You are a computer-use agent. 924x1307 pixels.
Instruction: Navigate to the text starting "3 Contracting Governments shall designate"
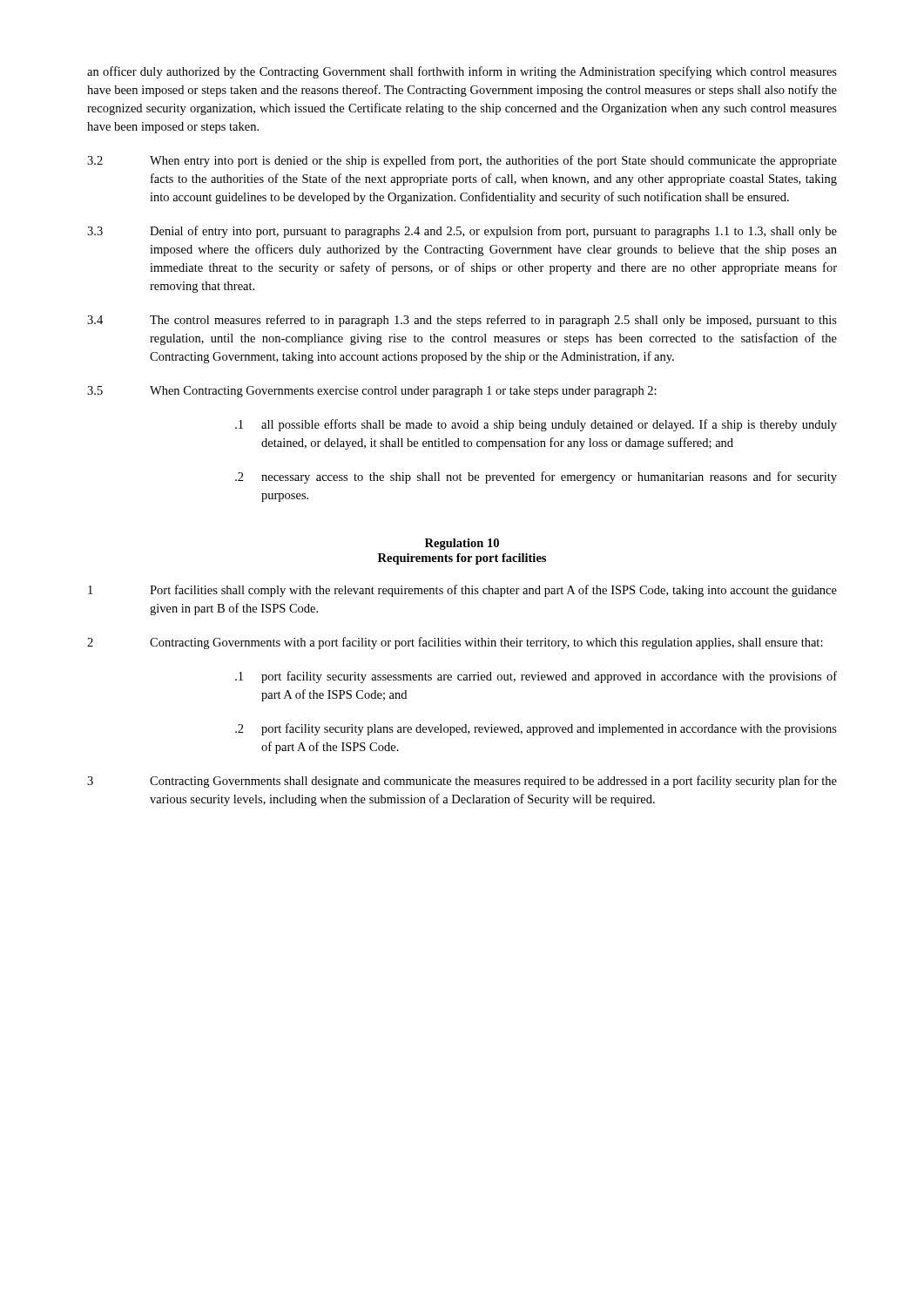pos(462,791)
